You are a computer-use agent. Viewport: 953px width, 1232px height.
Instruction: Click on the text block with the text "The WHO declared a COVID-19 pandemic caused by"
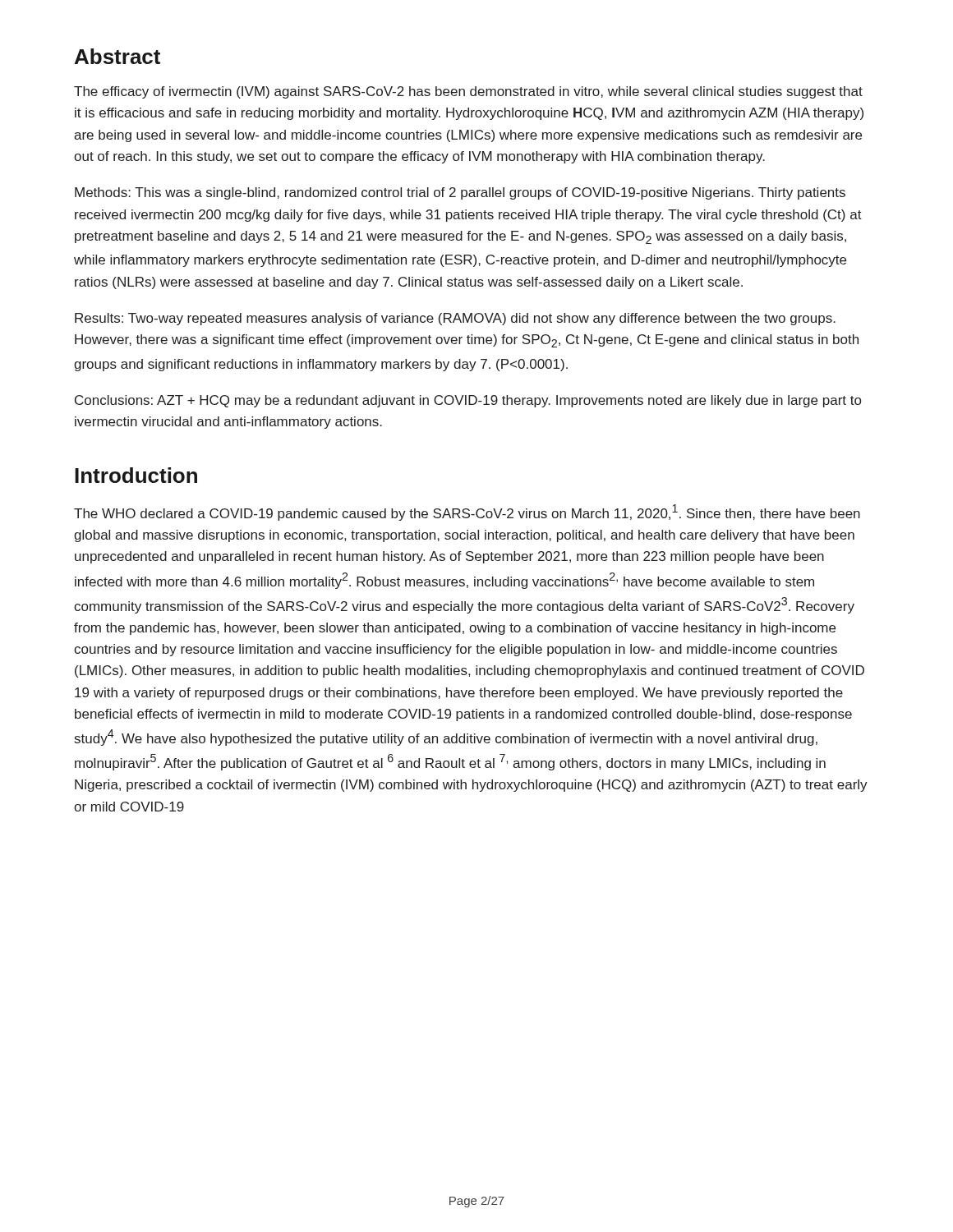[472, 659]
